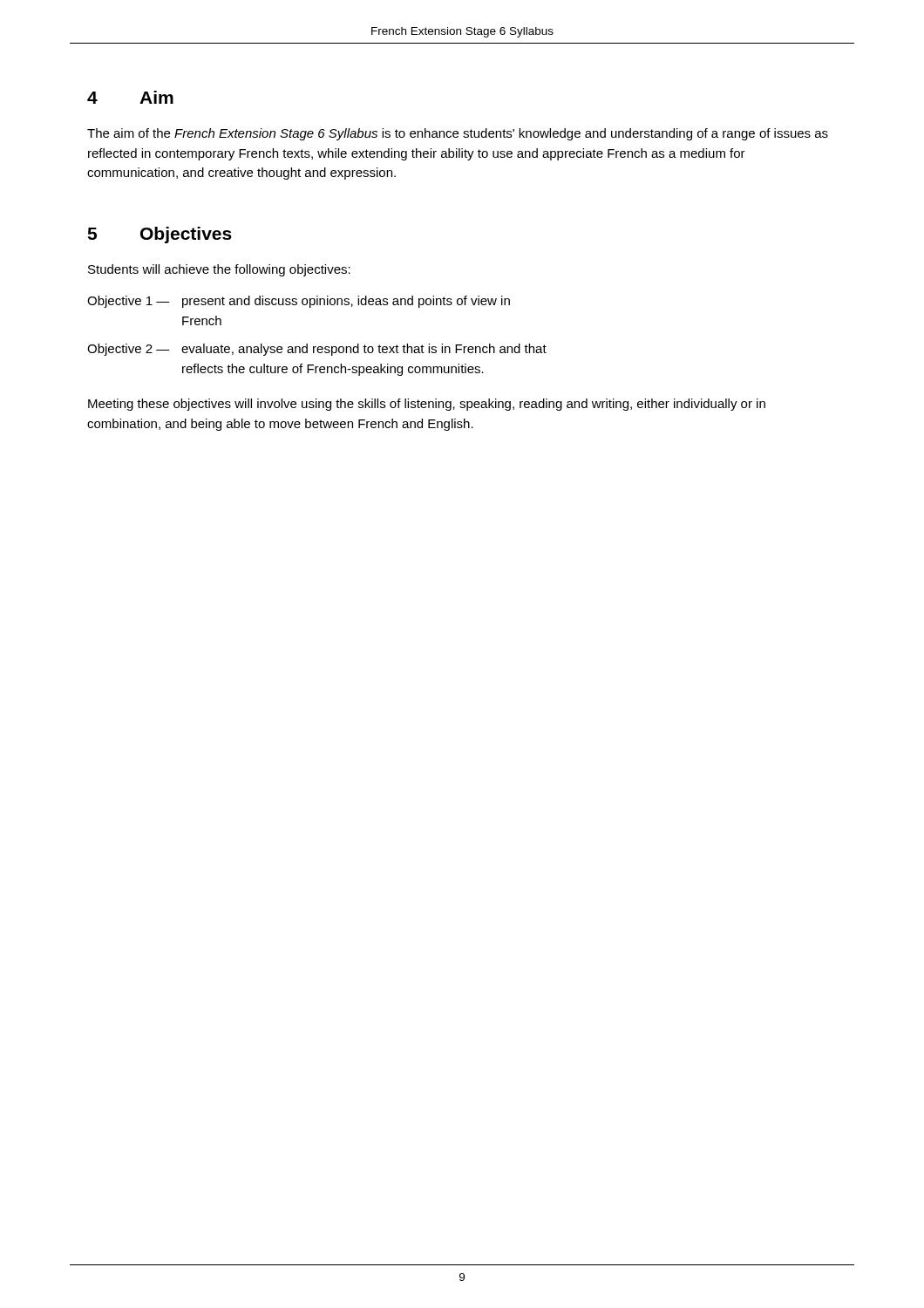Locate the text starting "Students will achieve the following objectives:"
Screen dimensions: 1308x924
point(219,269)
